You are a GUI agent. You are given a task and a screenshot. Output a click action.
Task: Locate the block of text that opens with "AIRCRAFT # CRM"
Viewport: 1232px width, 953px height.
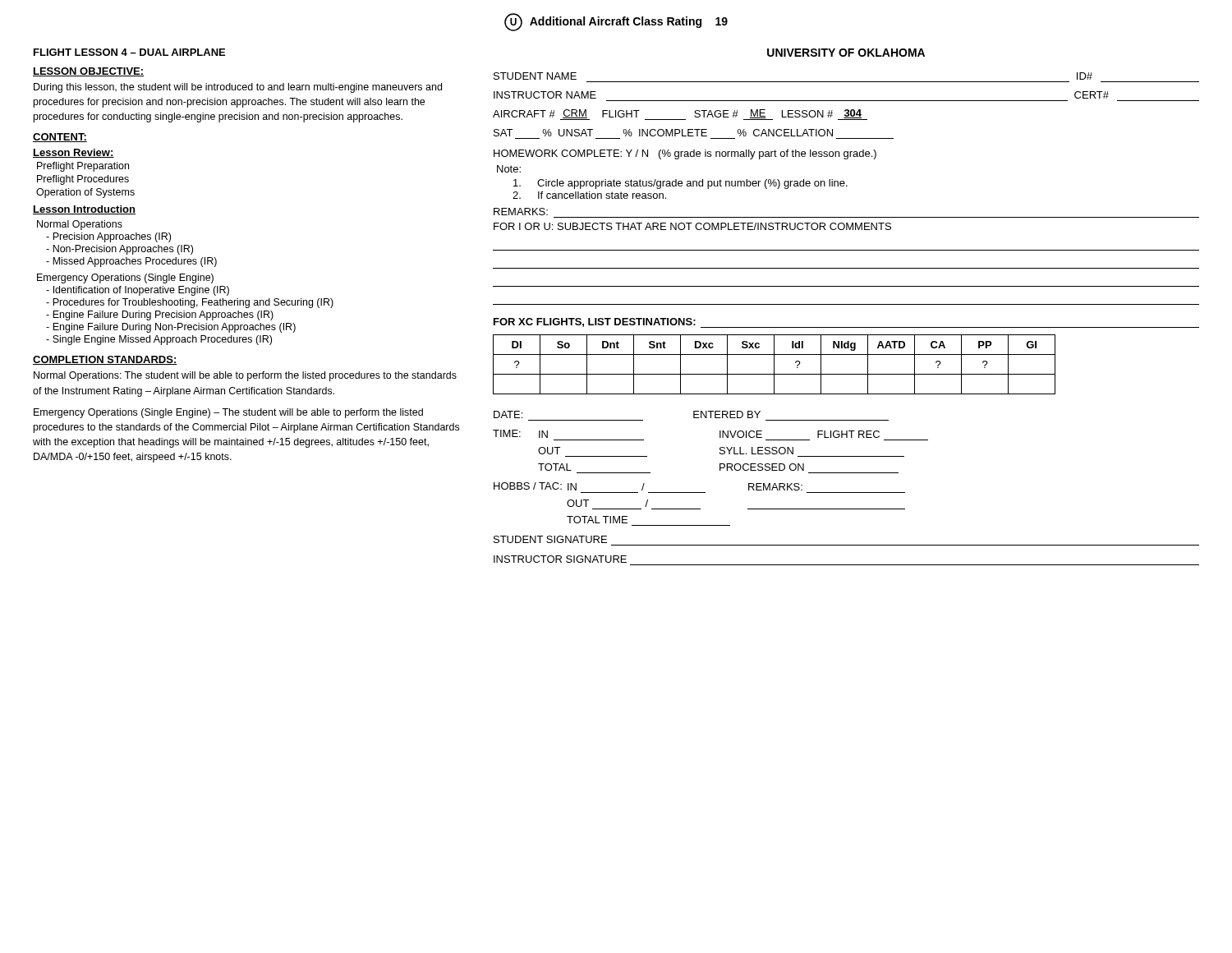[x=680, y=113]
